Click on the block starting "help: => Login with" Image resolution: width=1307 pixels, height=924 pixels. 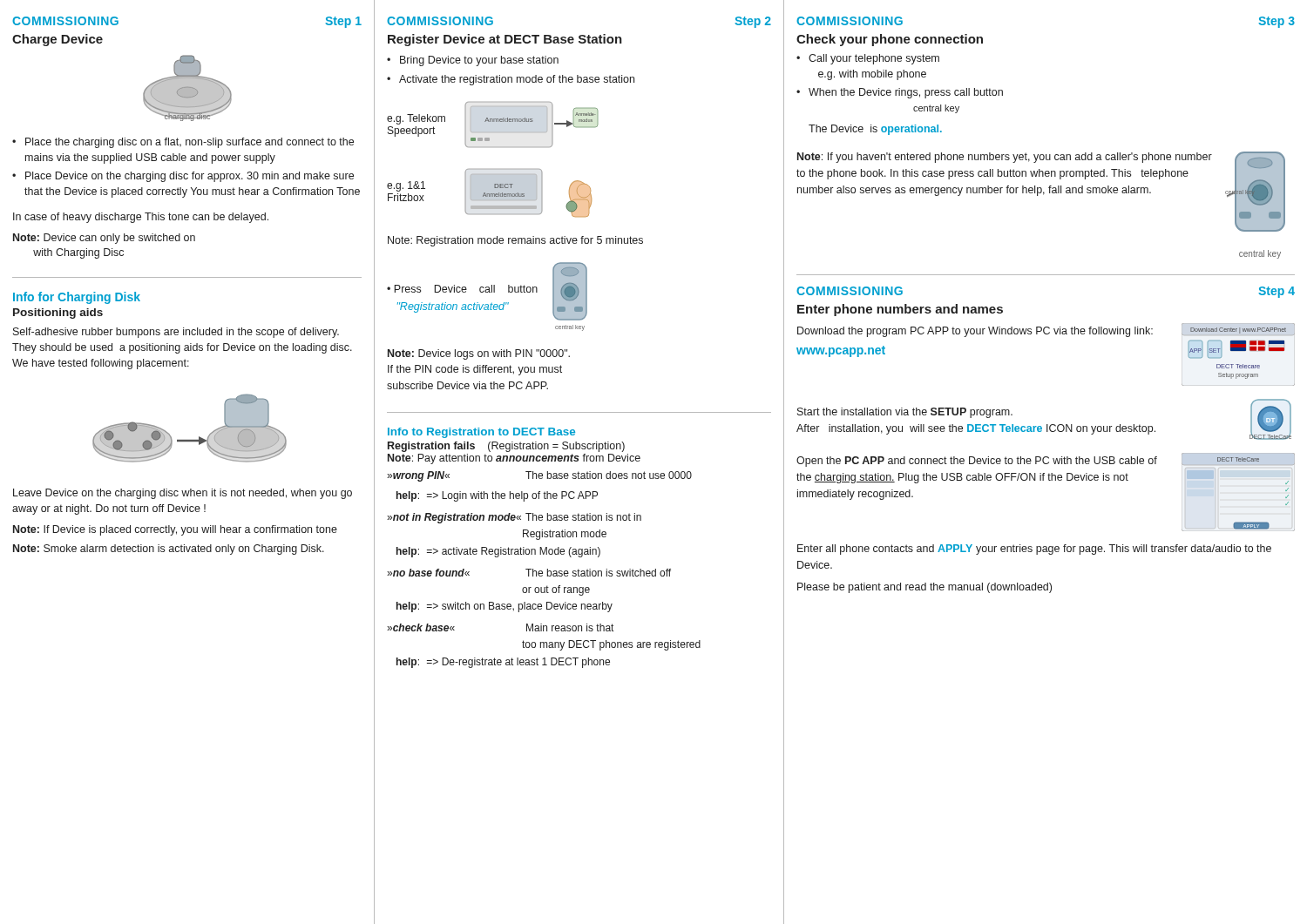click(579, 496)
